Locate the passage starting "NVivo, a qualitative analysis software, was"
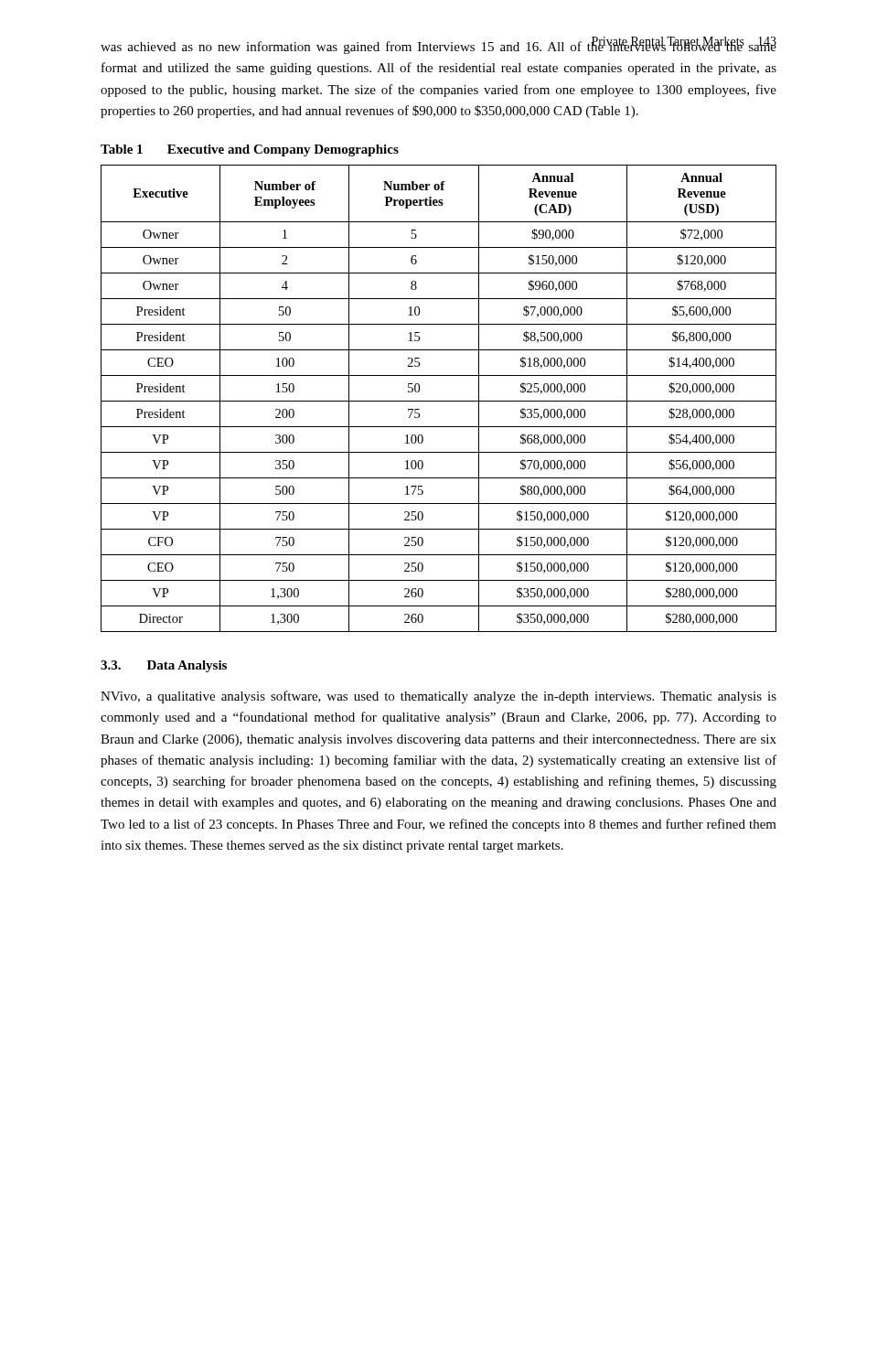The width and height of the screenshot is (877, 1372). 438,771
